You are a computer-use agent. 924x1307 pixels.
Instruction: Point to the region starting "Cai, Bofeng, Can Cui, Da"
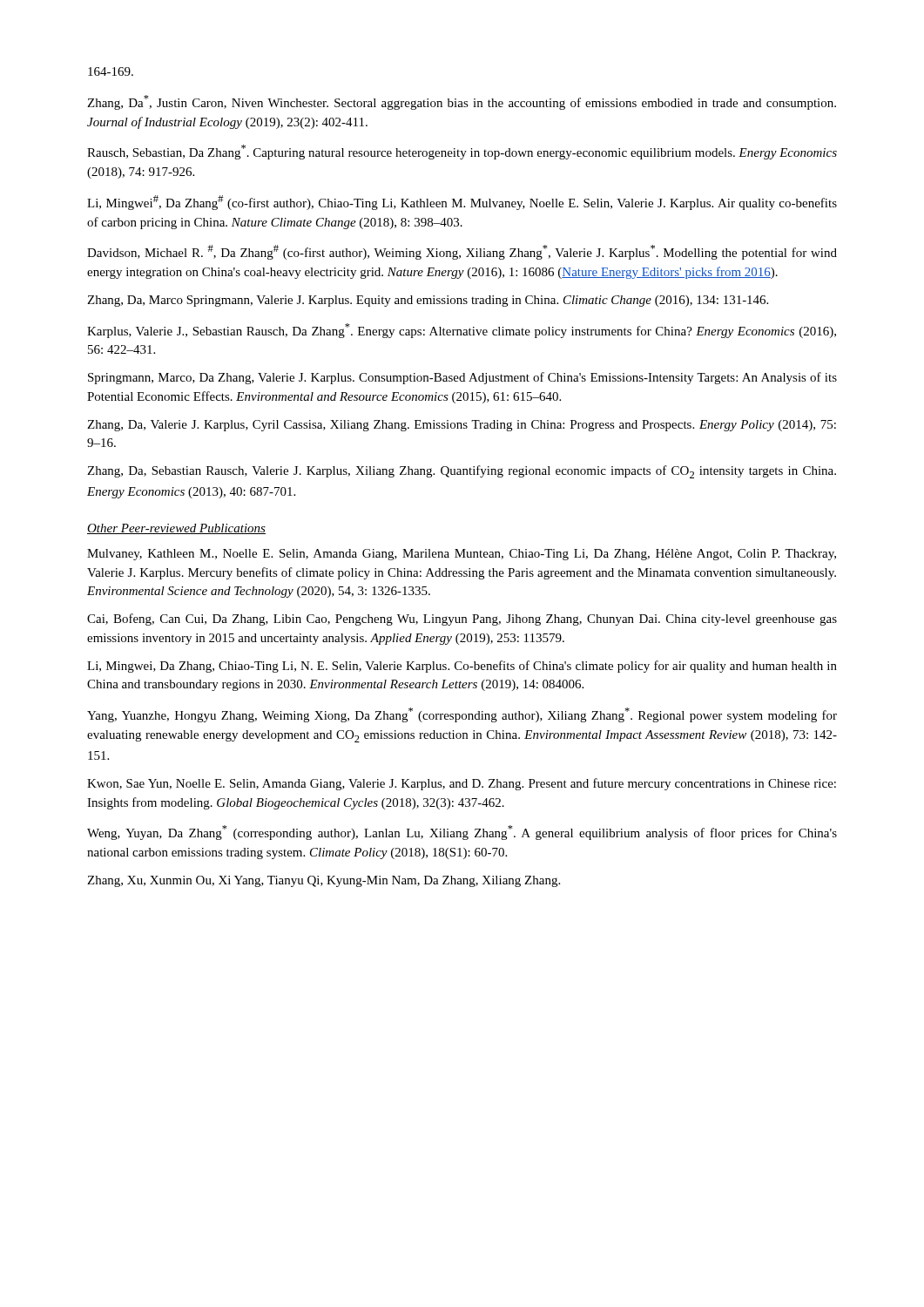462,628
